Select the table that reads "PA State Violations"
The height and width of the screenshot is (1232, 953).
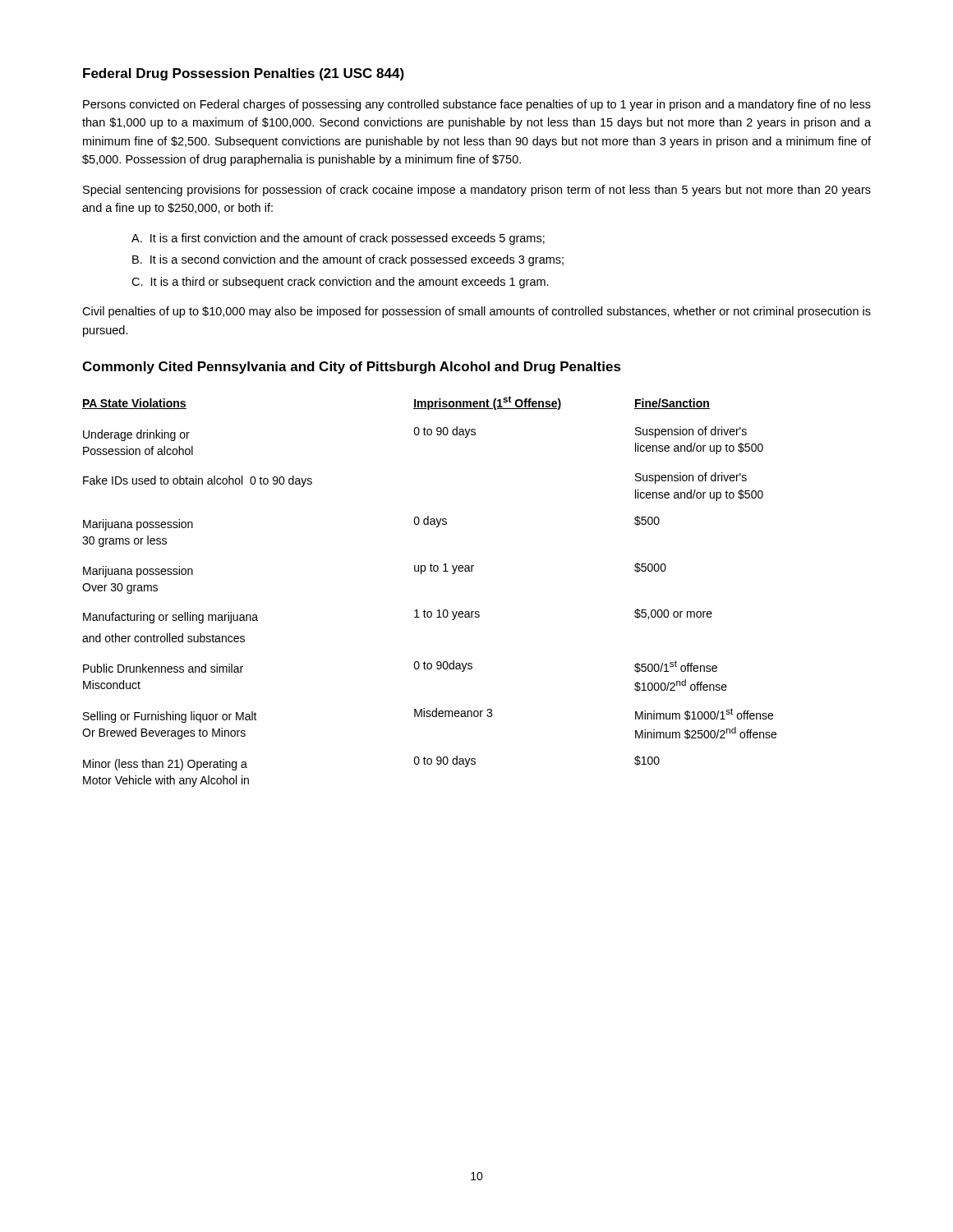coord(476,592)
